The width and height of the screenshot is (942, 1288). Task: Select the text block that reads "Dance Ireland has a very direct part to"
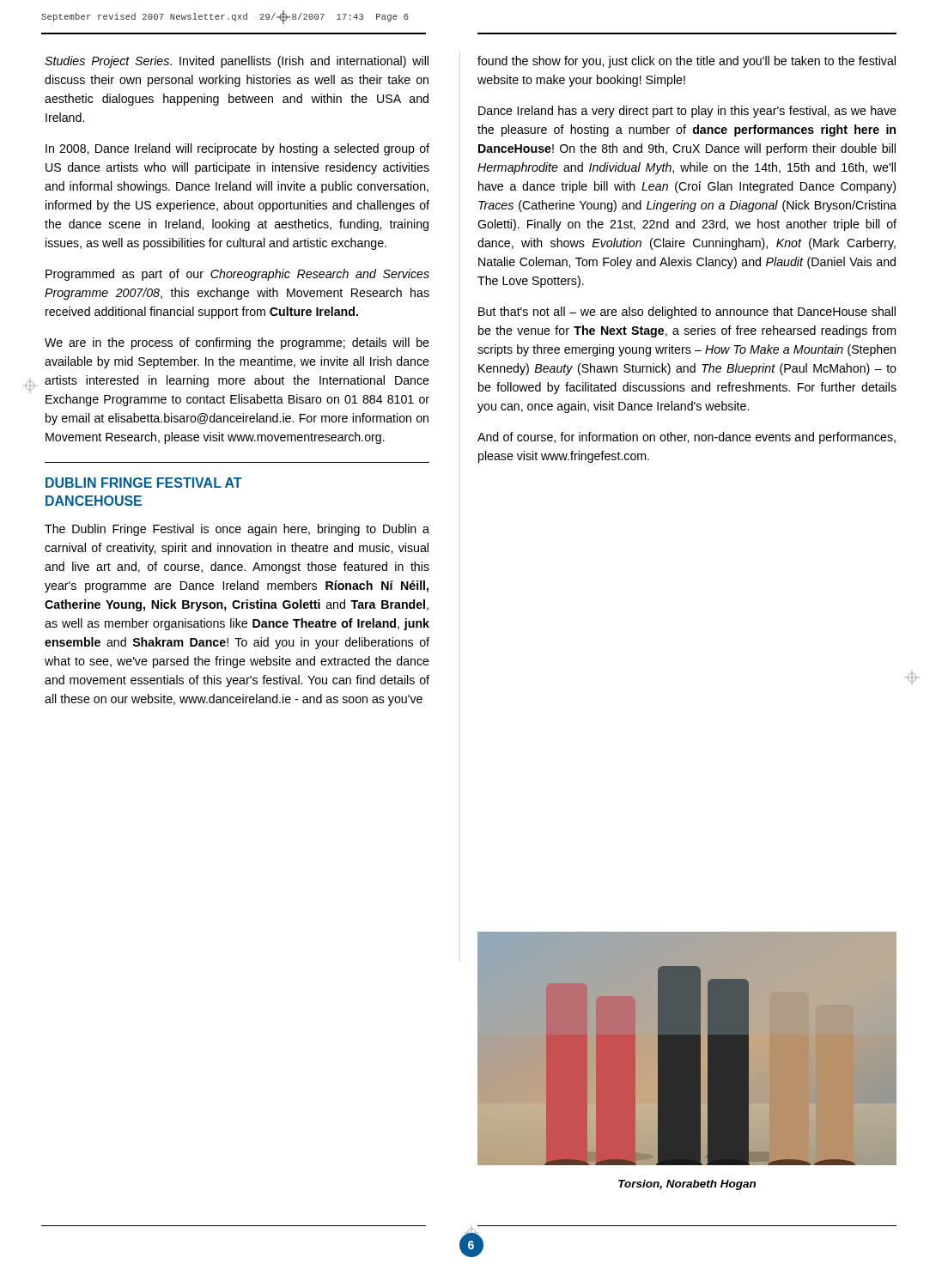[x=687, y=196]
